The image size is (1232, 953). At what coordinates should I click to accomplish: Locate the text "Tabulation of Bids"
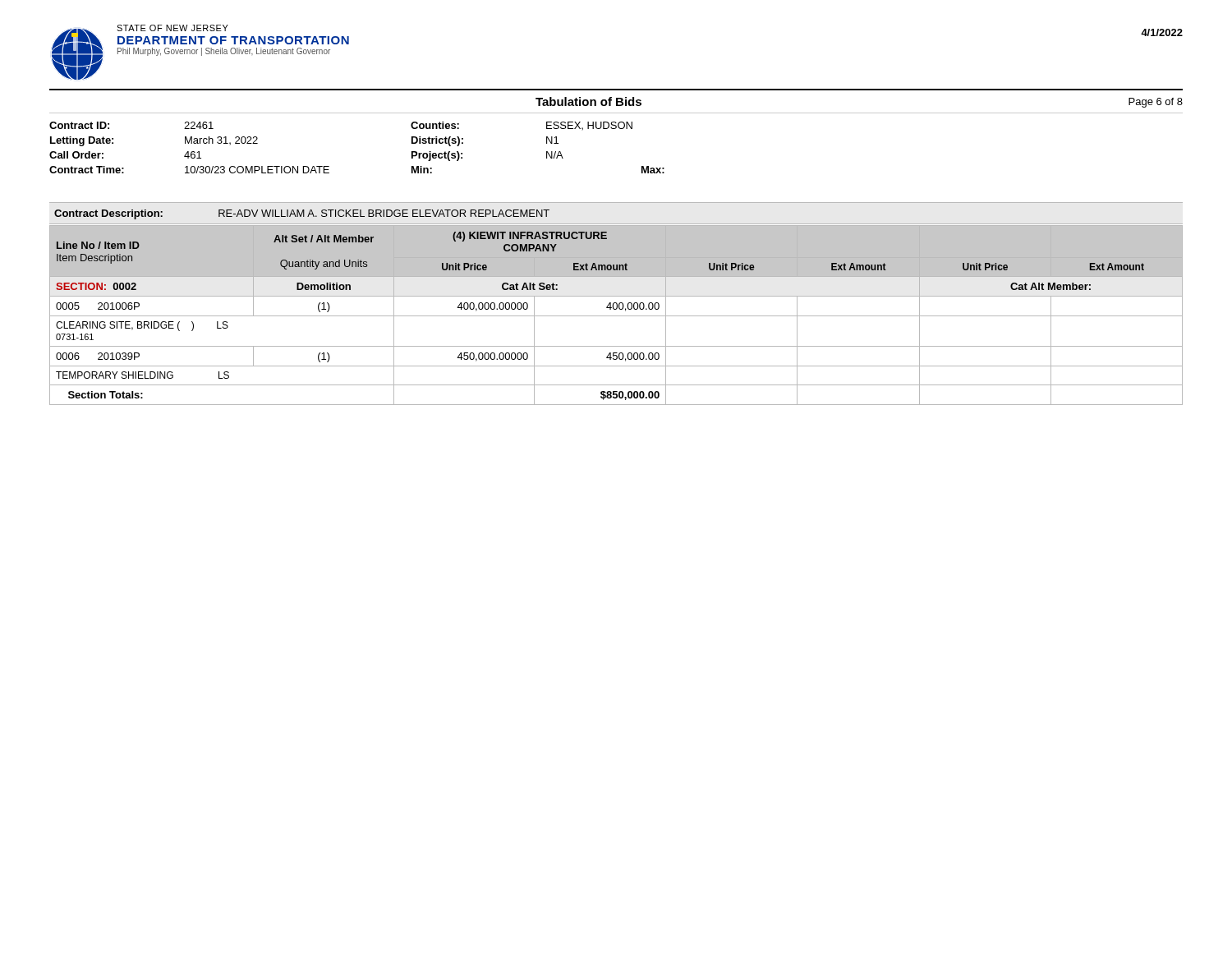(589, 101)
